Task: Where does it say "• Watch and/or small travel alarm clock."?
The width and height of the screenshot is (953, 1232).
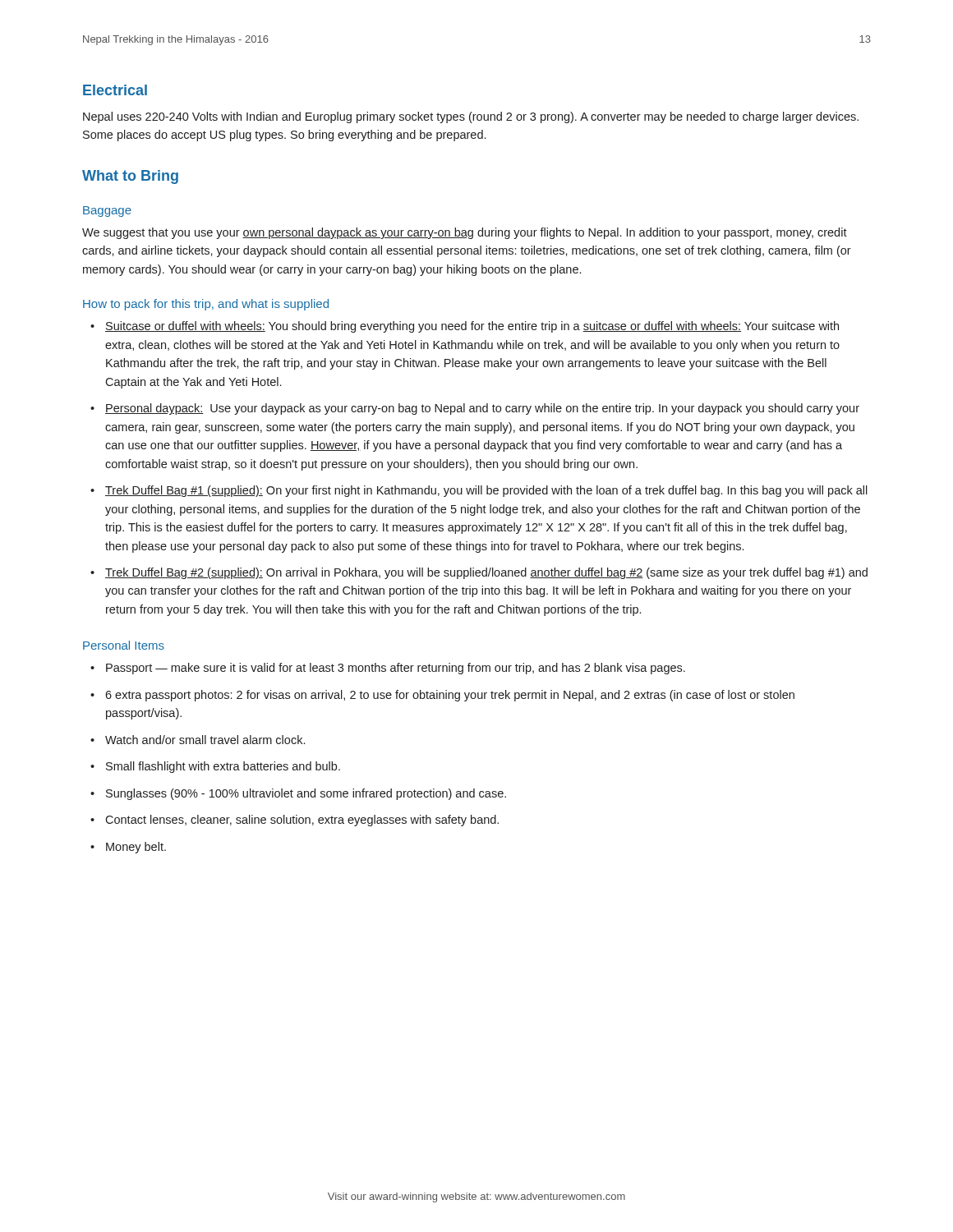Action: [x=198, y=740]
